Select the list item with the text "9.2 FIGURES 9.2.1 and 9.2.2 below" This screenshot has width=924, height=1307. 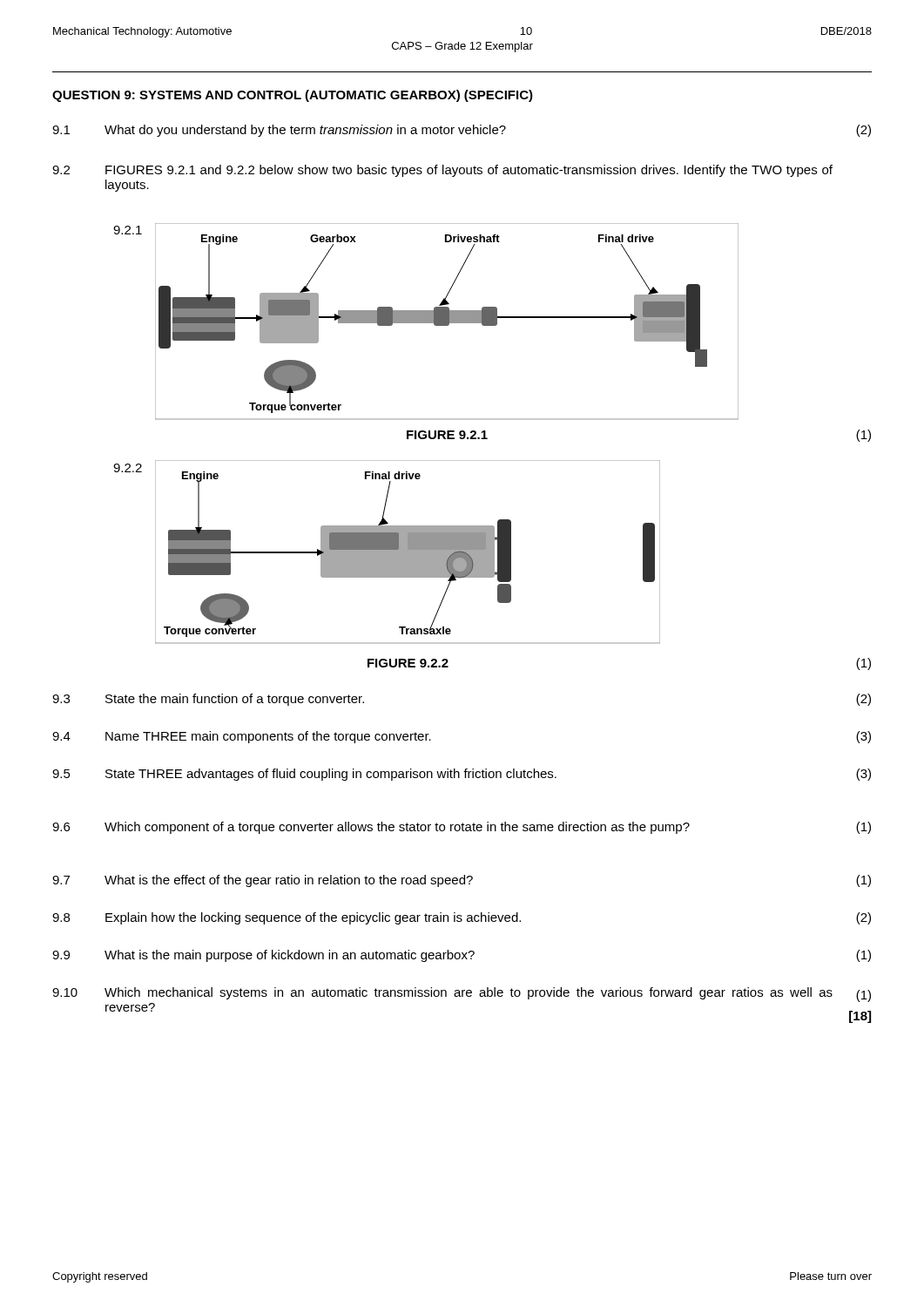[442, 177]
